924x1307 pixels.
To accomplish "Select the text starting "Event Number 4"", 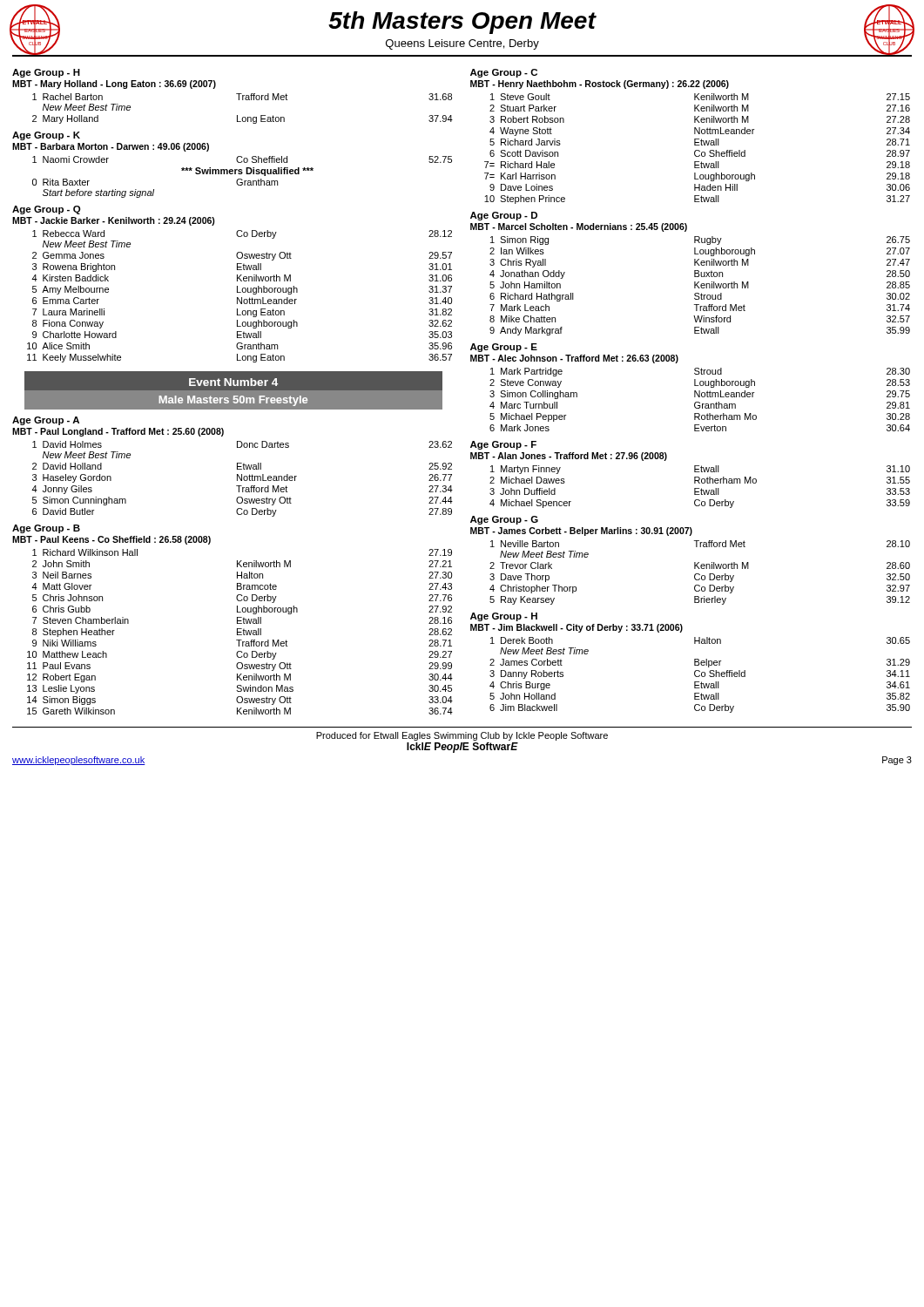I will [233, 382].
